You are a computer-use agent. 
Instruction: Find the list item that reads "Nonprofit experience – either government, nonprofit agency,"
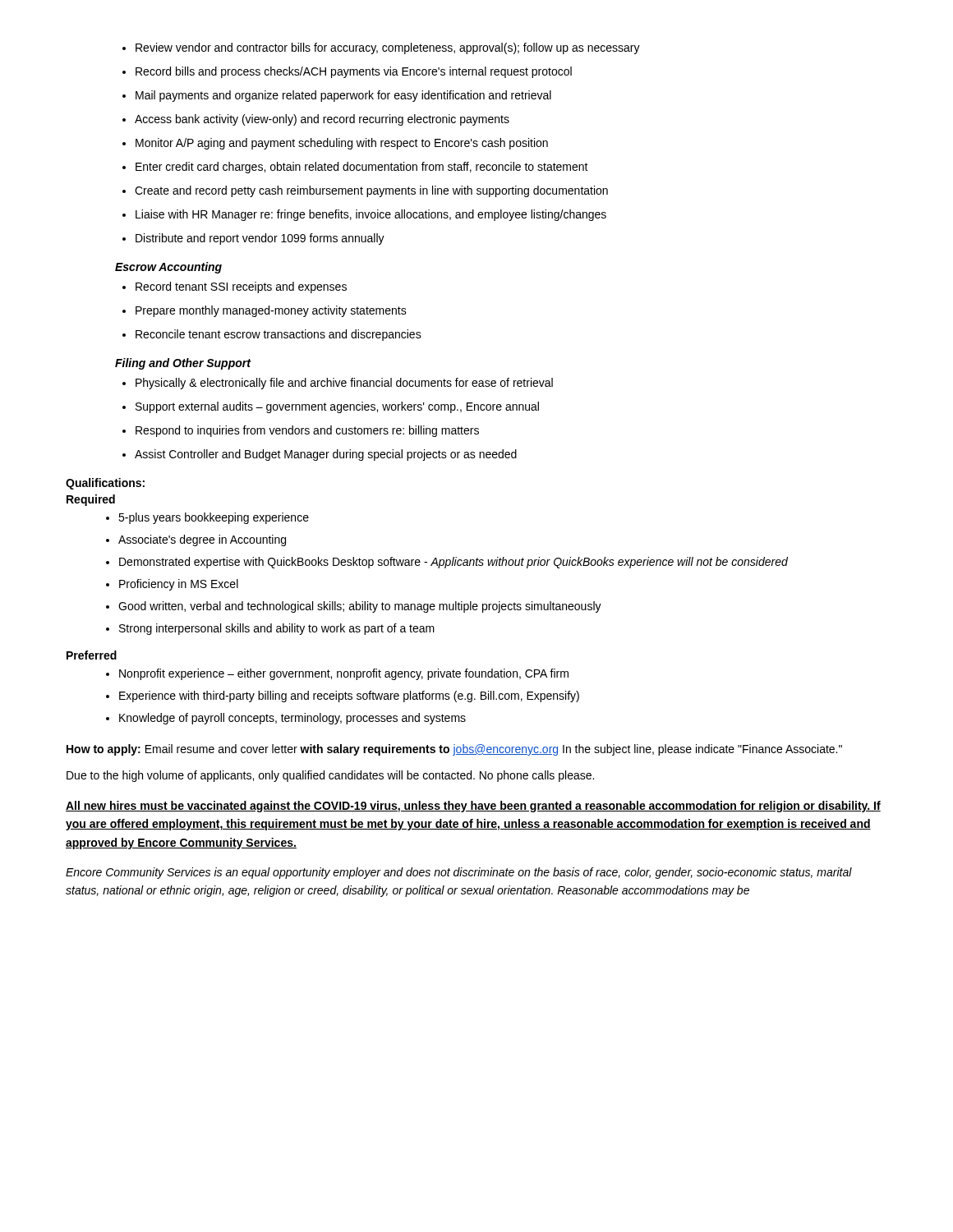[493, 674]
